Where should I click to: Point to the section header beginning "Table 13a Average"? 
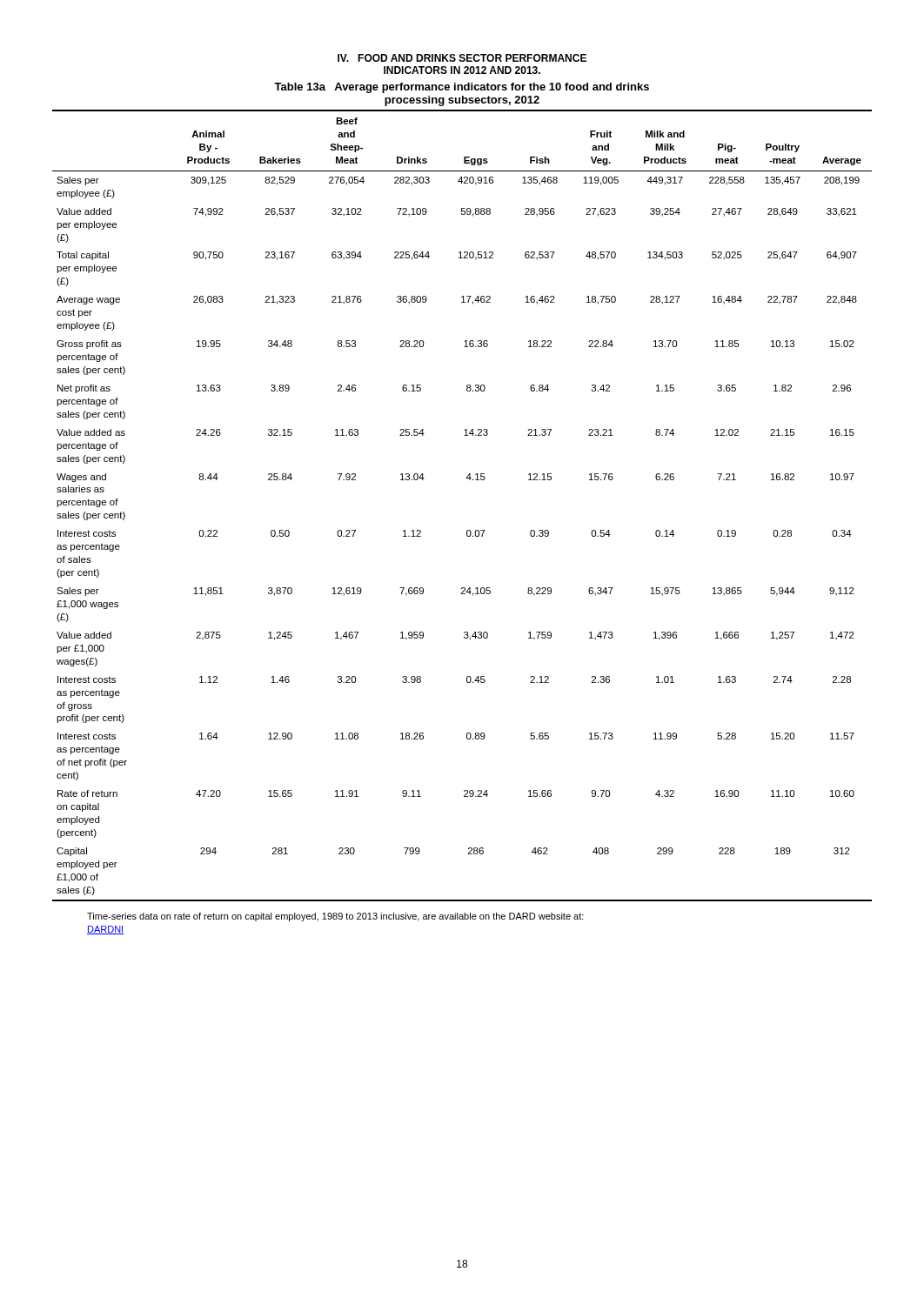pos(462,93)
